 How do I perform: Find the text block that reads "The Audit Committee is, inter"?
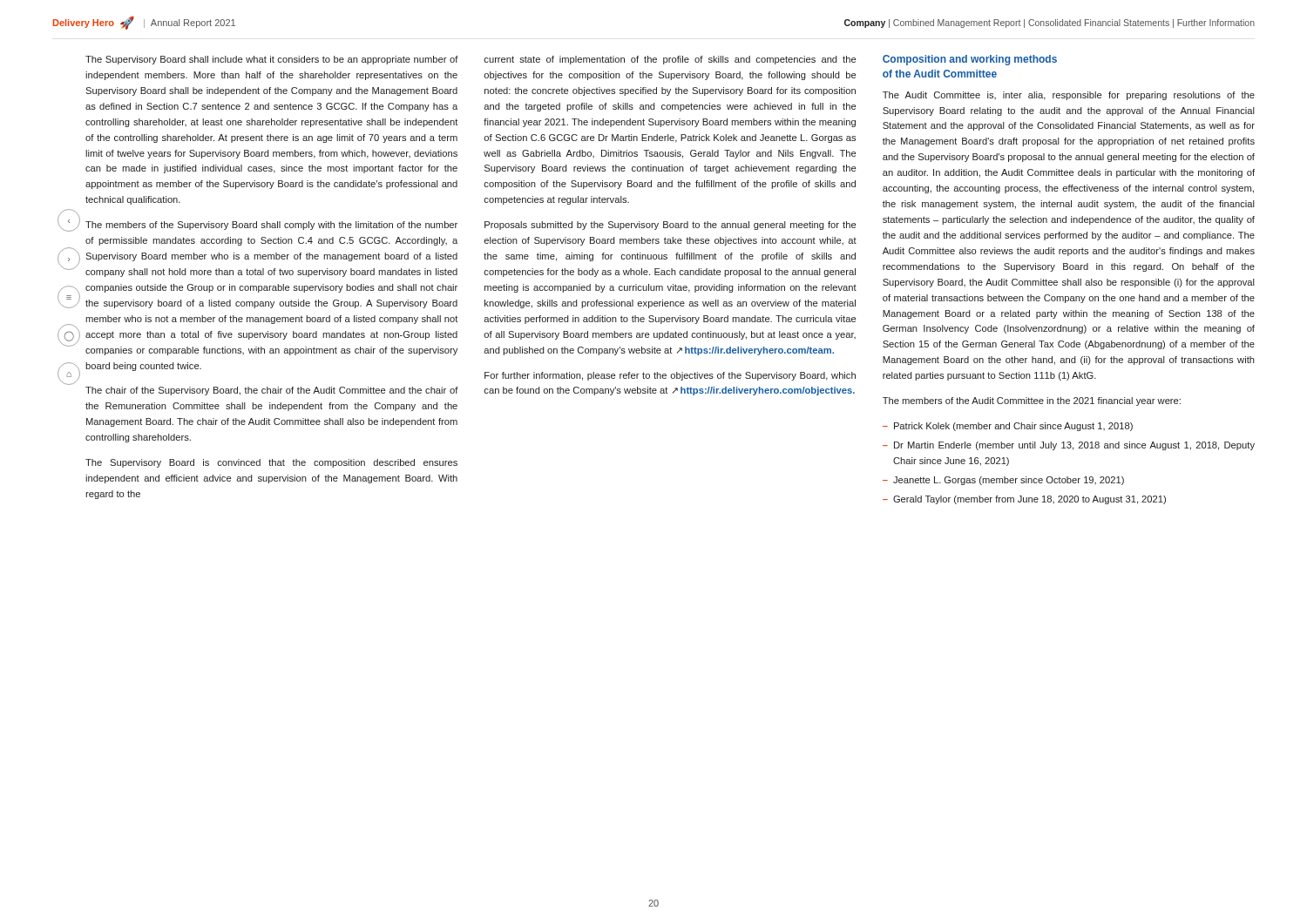click(1069, 236)
